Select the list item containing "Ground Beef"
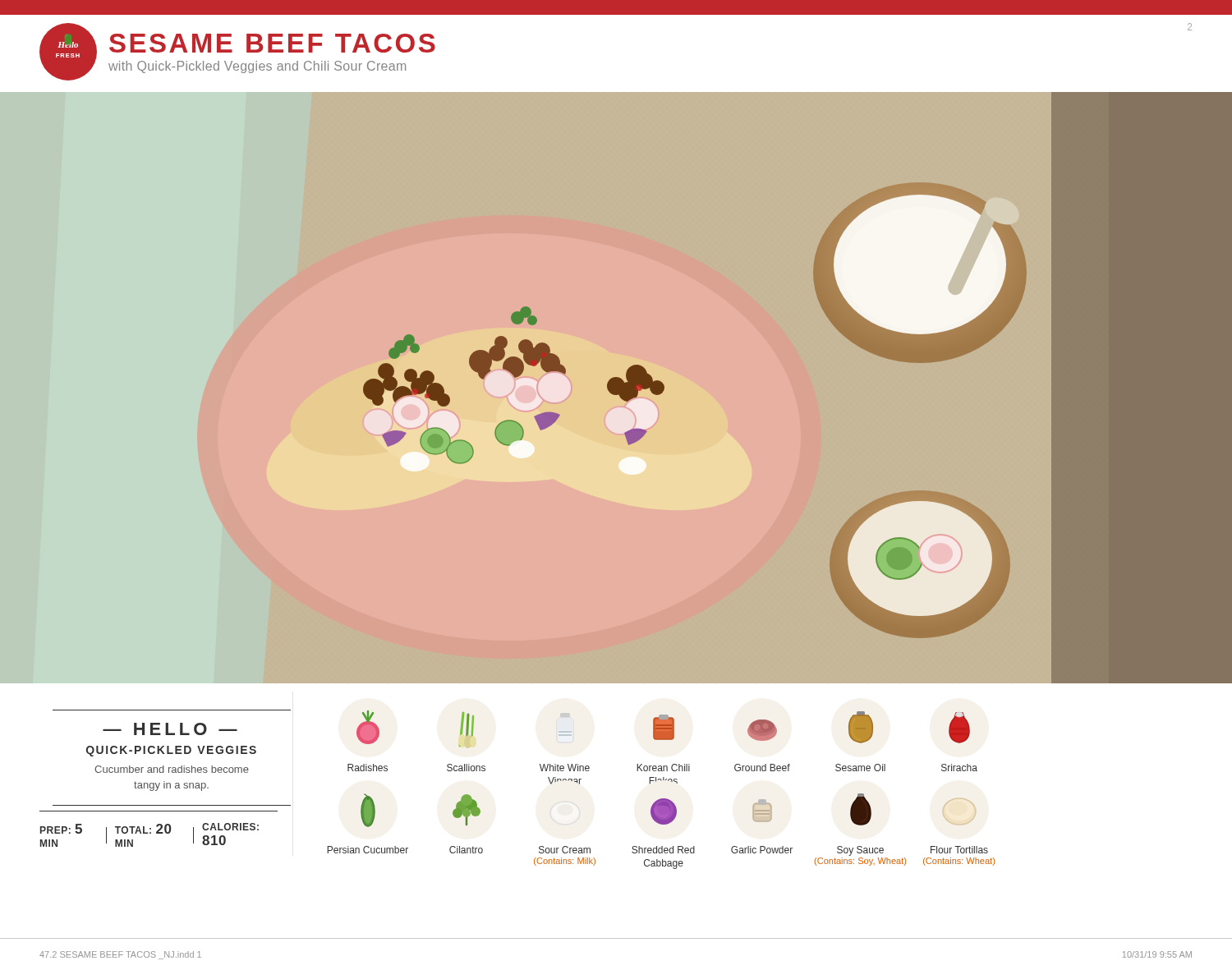Image resolution: width=1232 pixels, height=970 pixels. (x=762, y=736)
